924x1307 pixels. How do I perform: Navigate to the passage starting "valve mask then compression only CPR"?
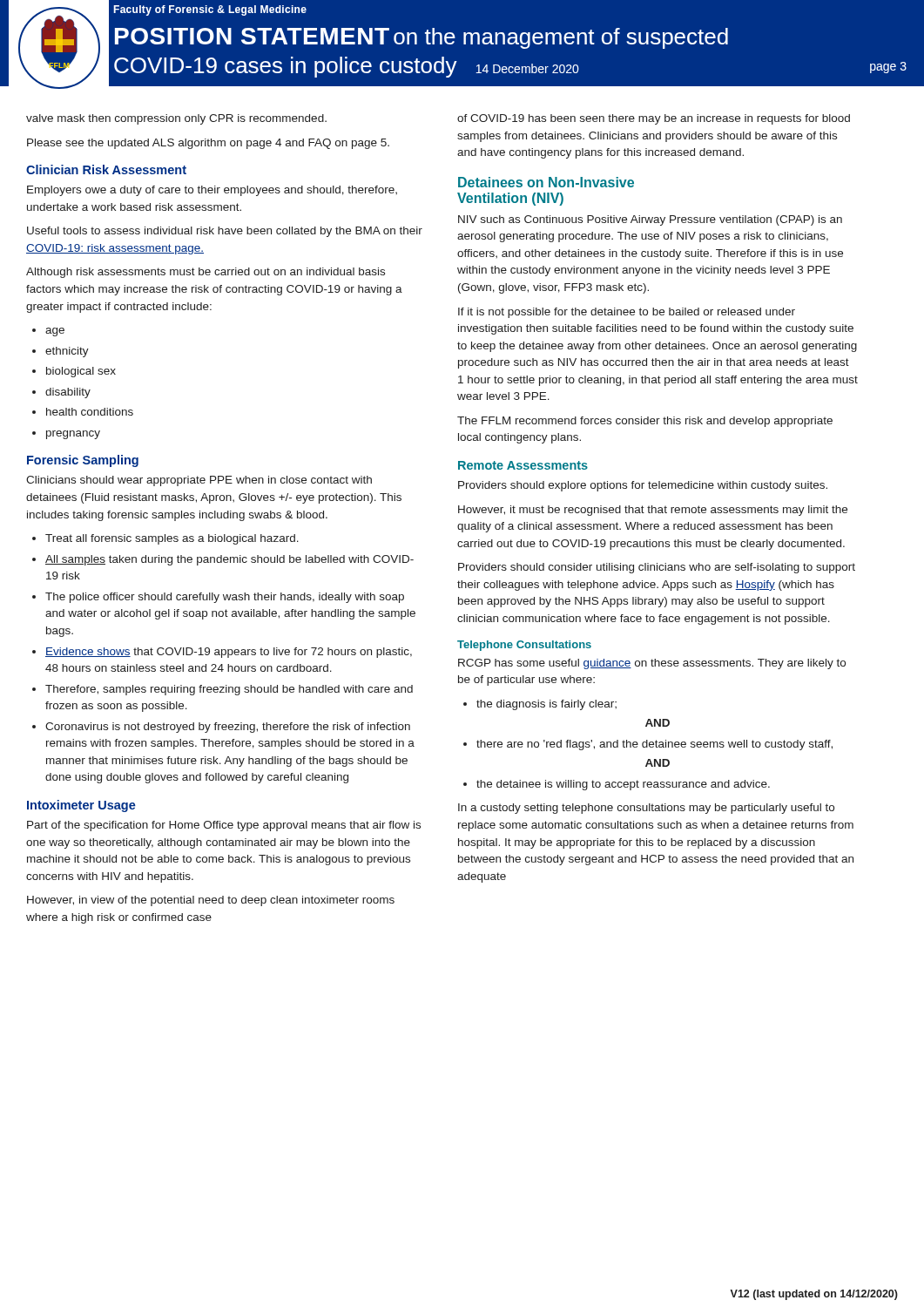pyautogui.click(x=224, y=130)
